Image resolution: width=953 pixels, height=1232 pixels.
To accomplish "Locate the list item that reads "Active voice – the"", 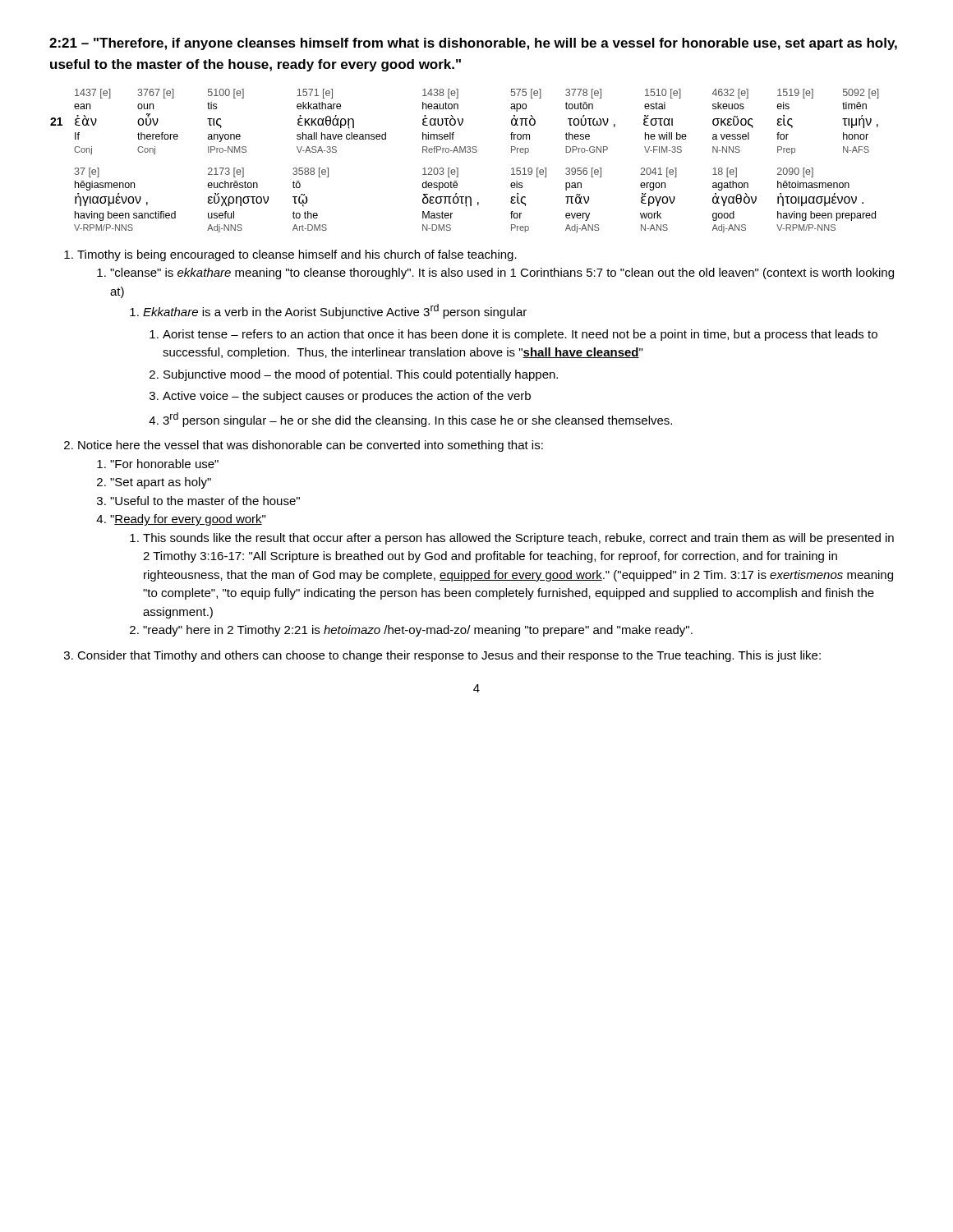I will tap(347, 396).
